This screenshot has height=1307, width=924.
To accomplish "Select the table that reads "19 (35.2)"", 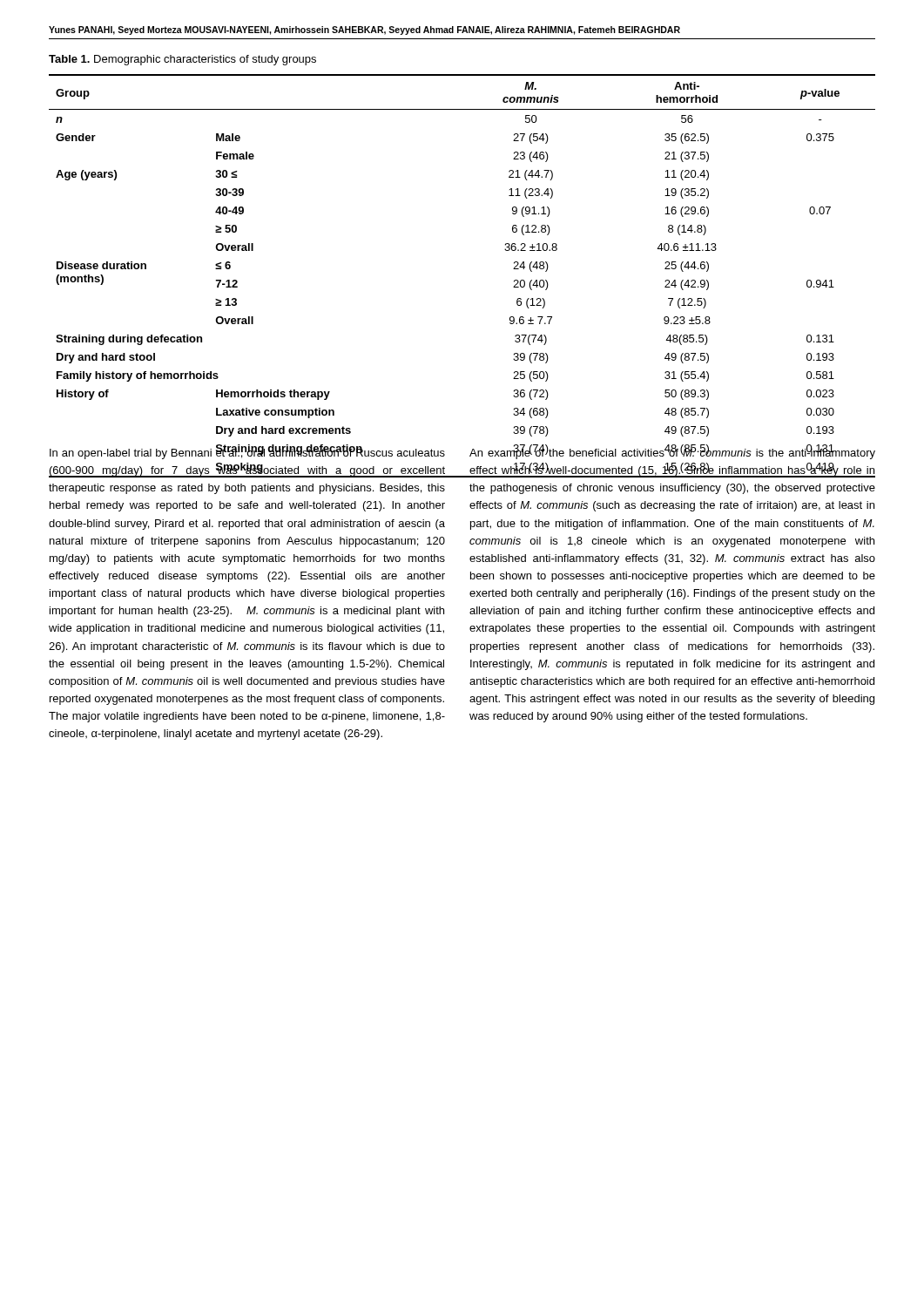I will click(x=462, y=276).
